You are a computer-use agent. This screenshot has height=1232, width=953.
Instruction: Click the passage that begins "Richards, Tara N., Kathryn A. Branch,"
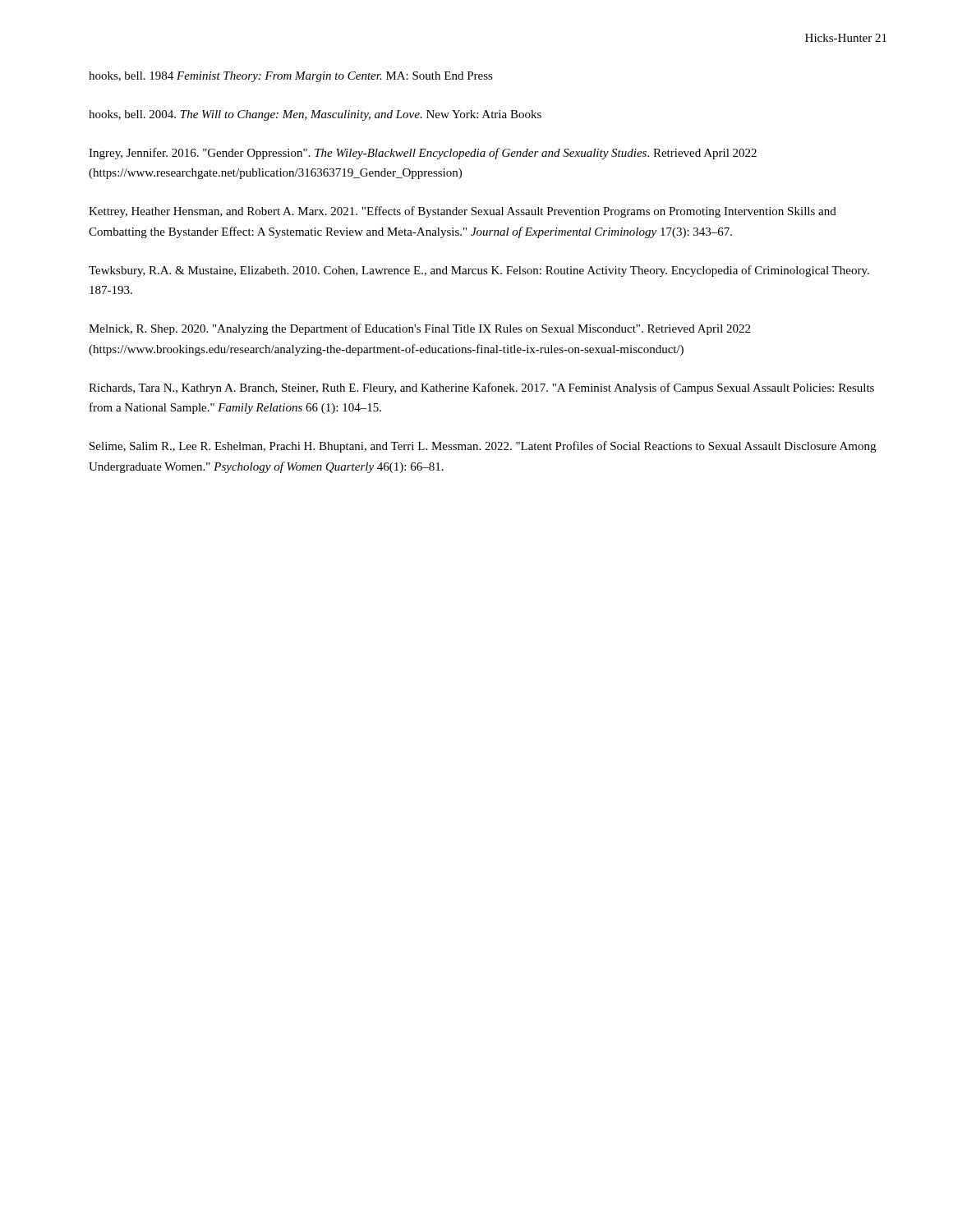(x=482, y=397)
